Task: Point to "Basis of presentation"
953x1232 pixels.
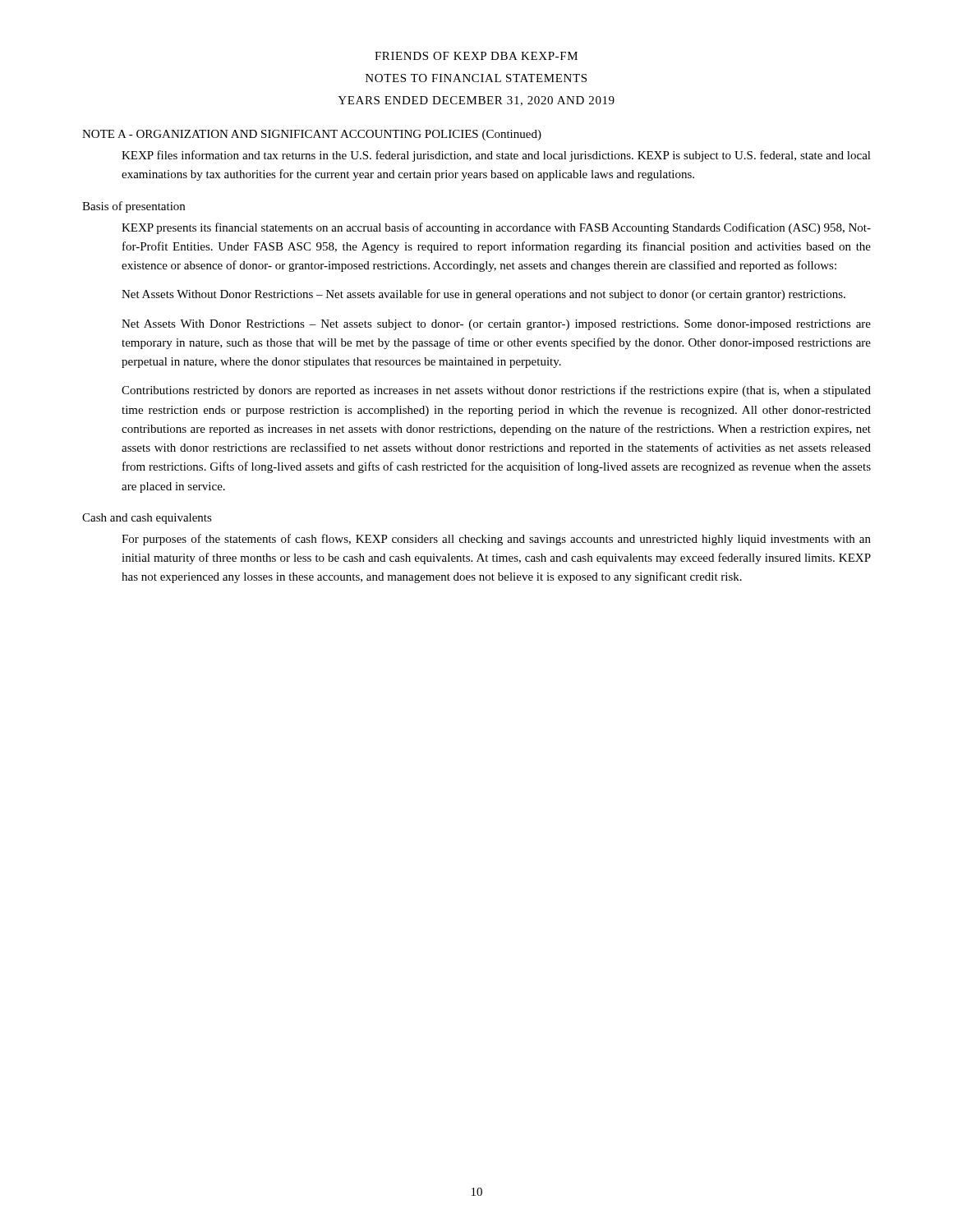Action: 134,206
